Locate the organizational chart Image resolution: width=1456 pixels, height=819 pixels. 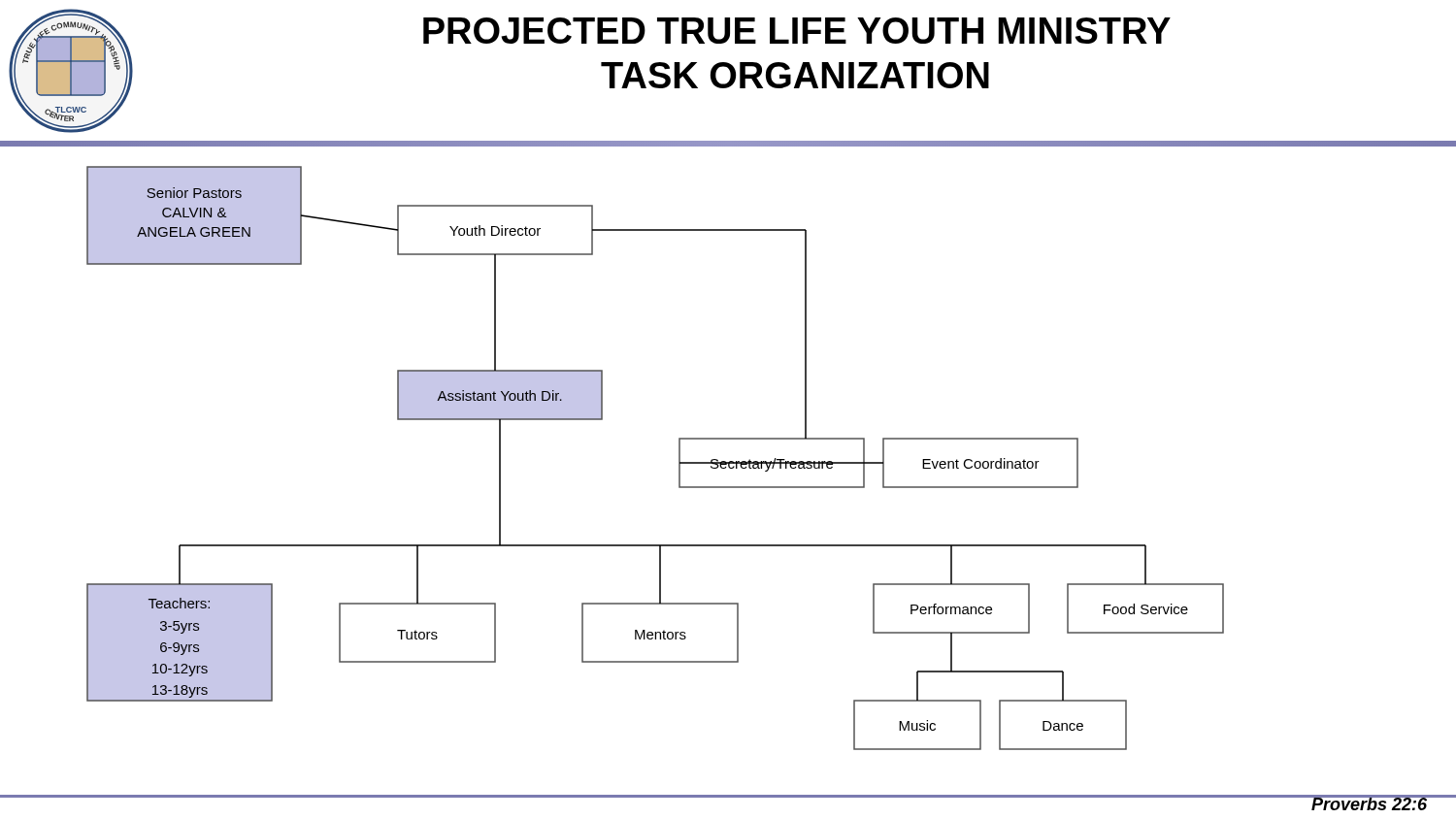[x=743, y=473]
